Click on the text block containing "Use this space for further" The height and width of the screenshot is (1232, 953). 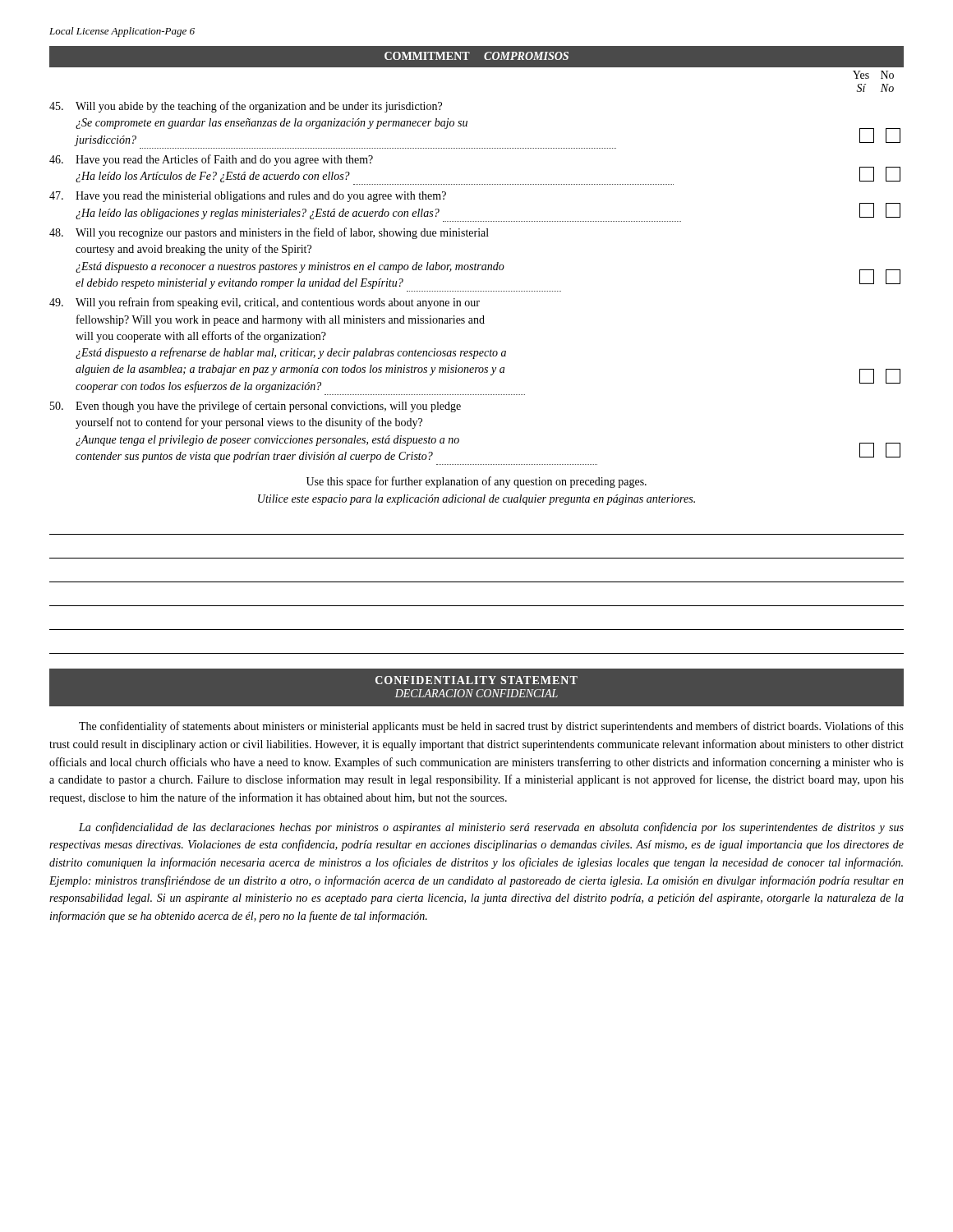point(476,491)
